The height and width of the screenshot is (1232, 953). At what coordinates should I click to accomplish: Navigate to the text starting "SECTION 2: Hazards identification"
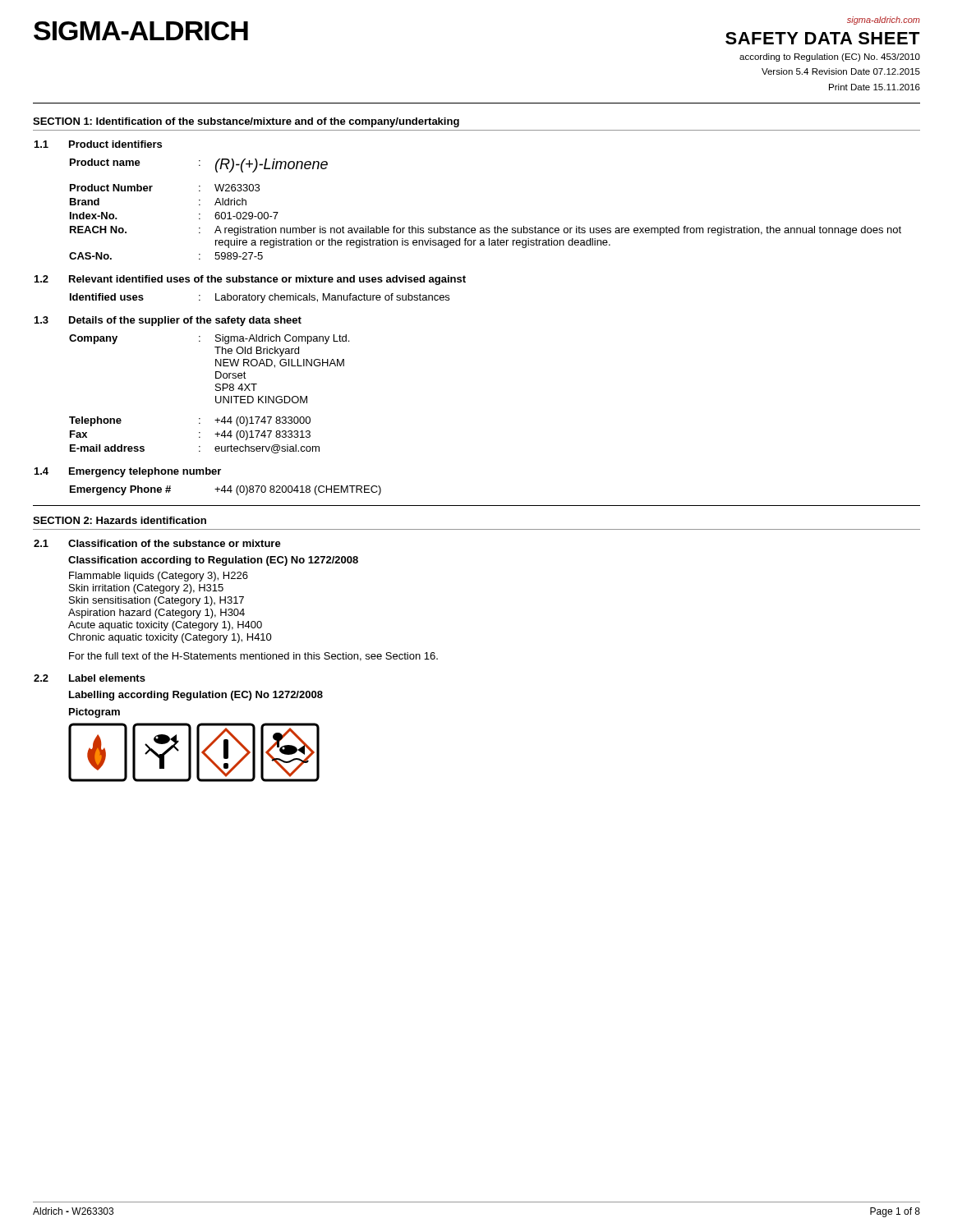click(120, 520)
